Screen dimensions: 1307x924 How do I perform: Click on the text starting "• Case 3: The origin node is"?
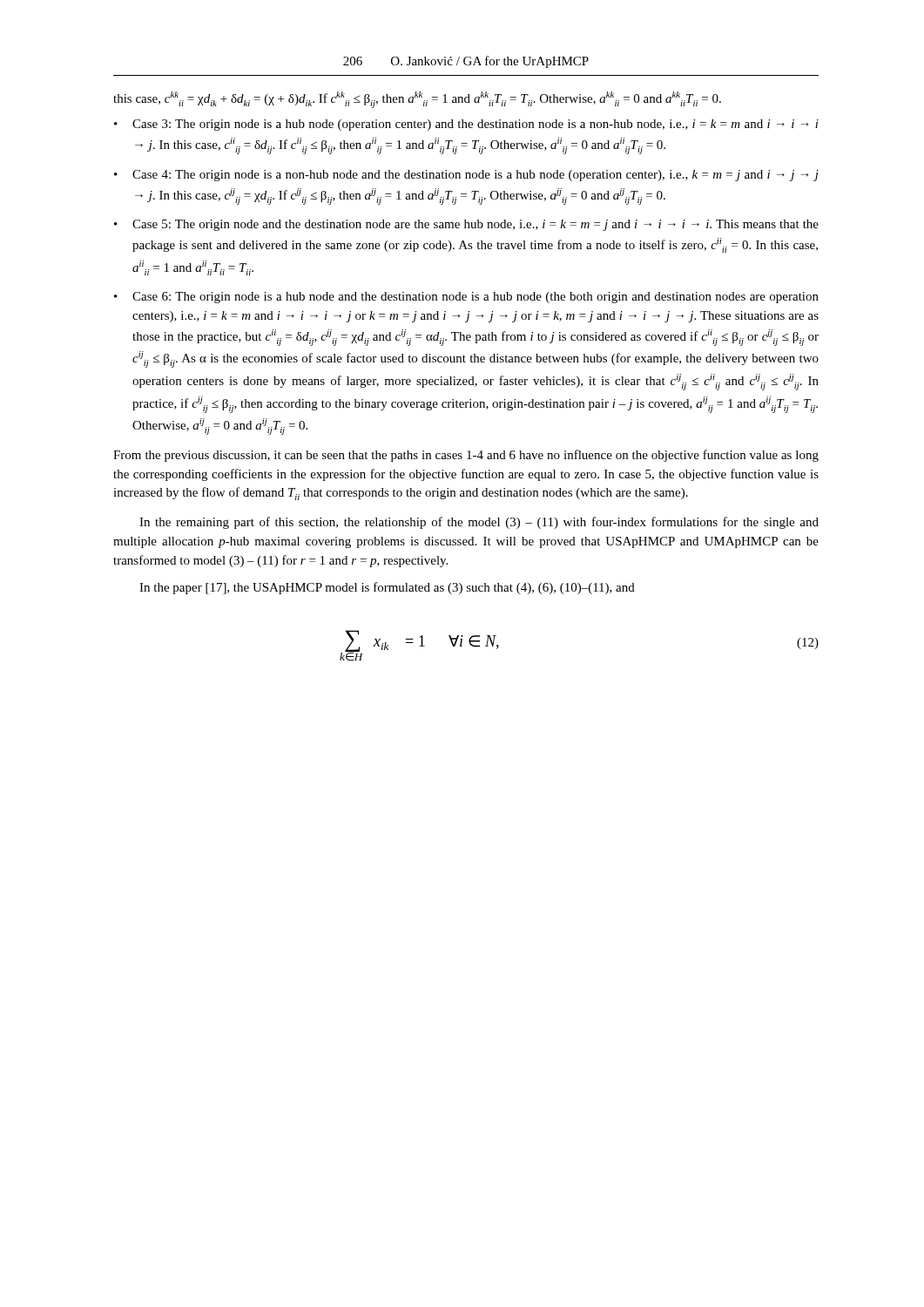click(466, 136)
